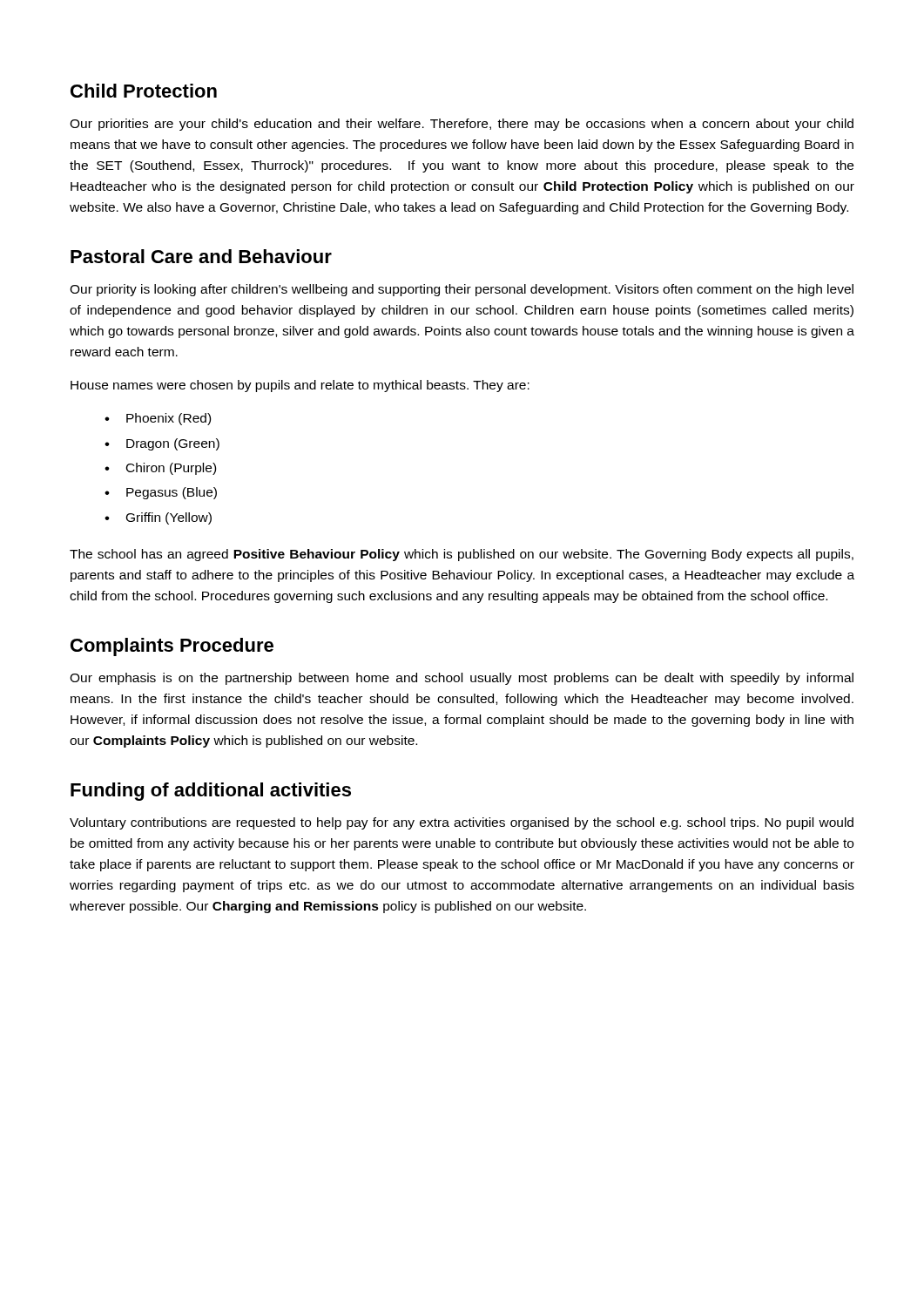Find the text starting "Complaints Procedure"
924x1307 pixels.
coord(172,645)
